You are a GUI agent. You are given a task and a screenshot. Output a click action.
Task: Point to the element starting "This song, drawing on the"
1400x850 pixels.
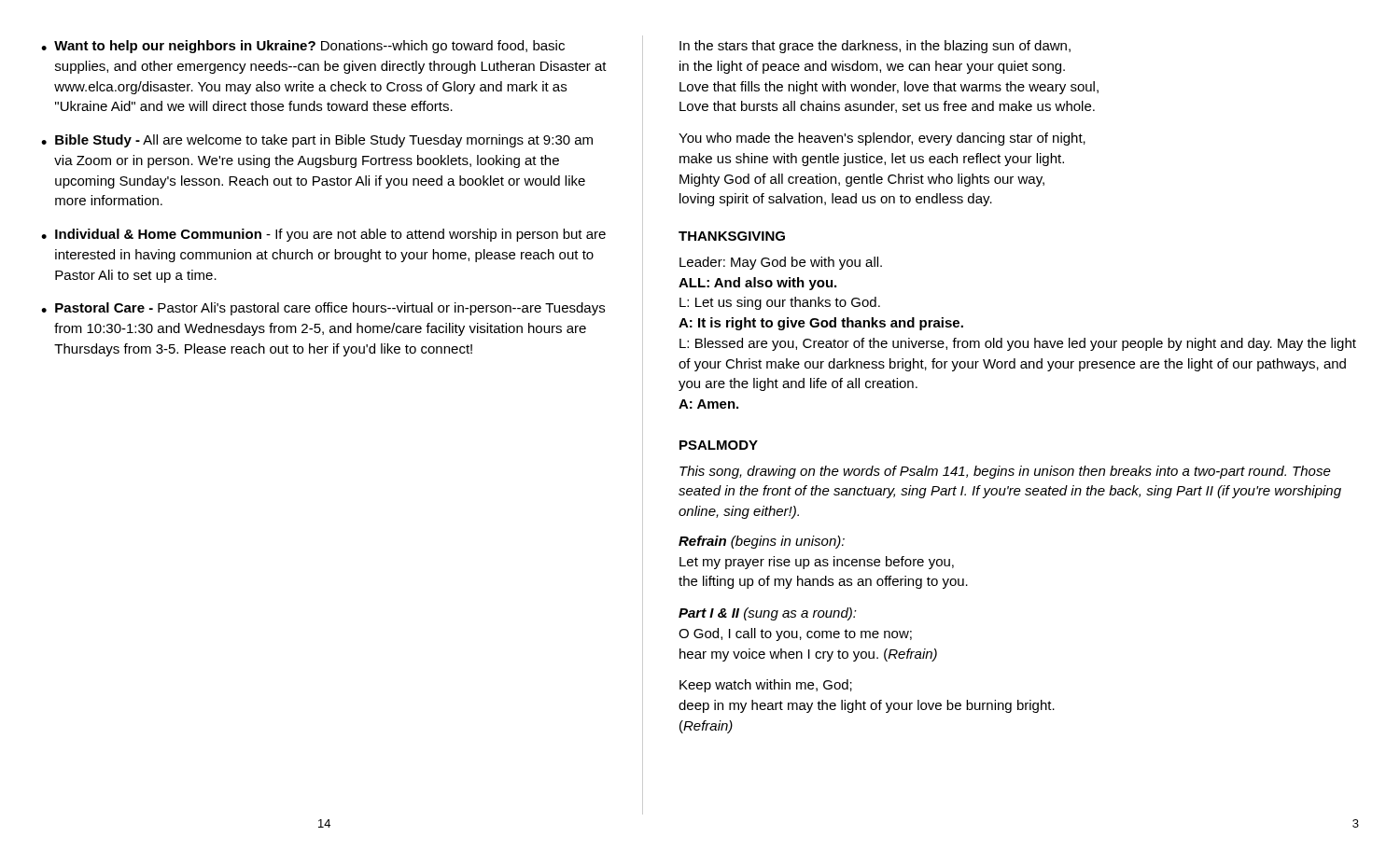[1010, 491]
